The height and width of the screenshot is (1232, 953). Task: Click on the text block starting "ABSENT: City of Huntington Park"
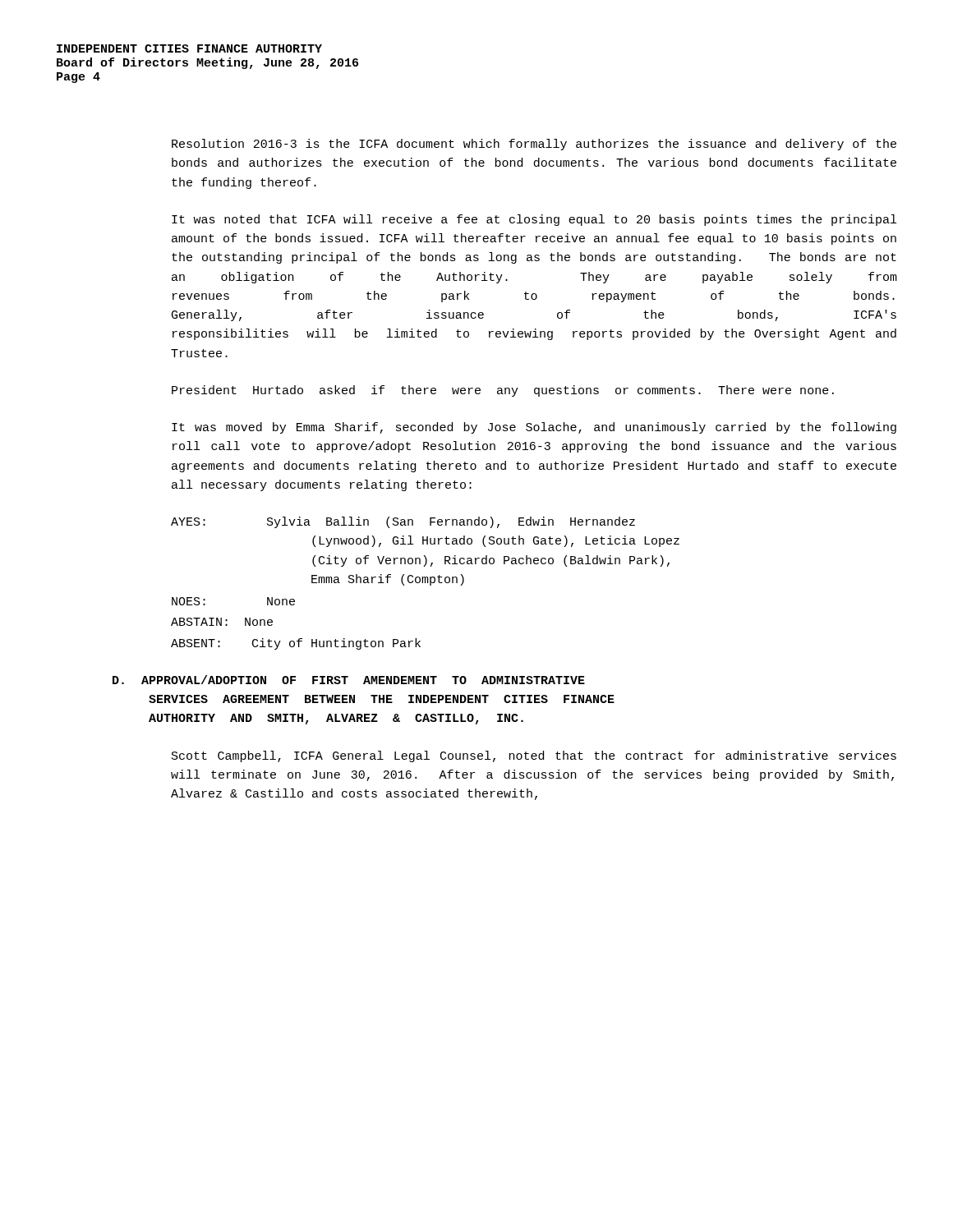pos(296,644)
